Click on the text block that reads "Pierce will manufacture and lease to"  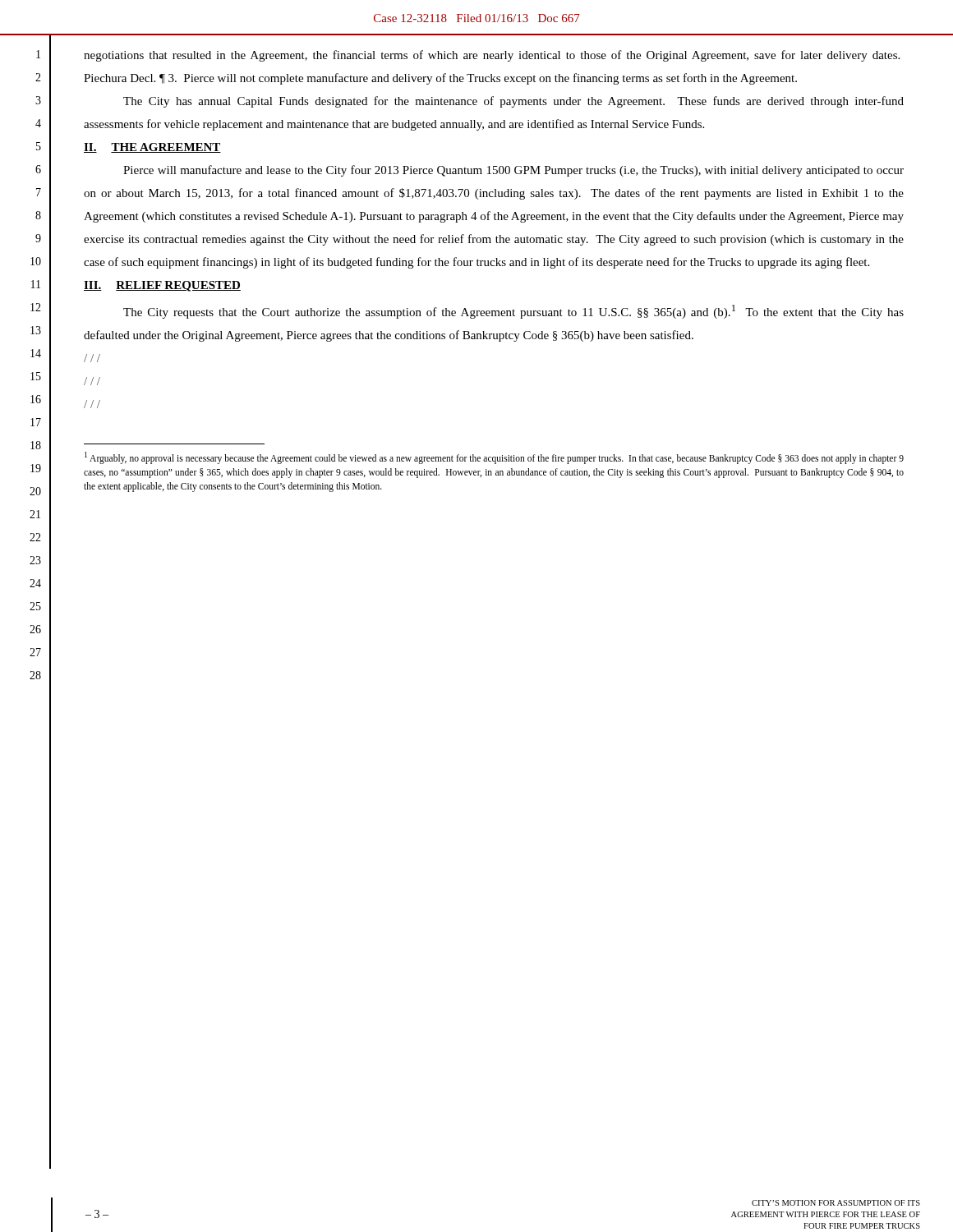click(x=494, y=216)
